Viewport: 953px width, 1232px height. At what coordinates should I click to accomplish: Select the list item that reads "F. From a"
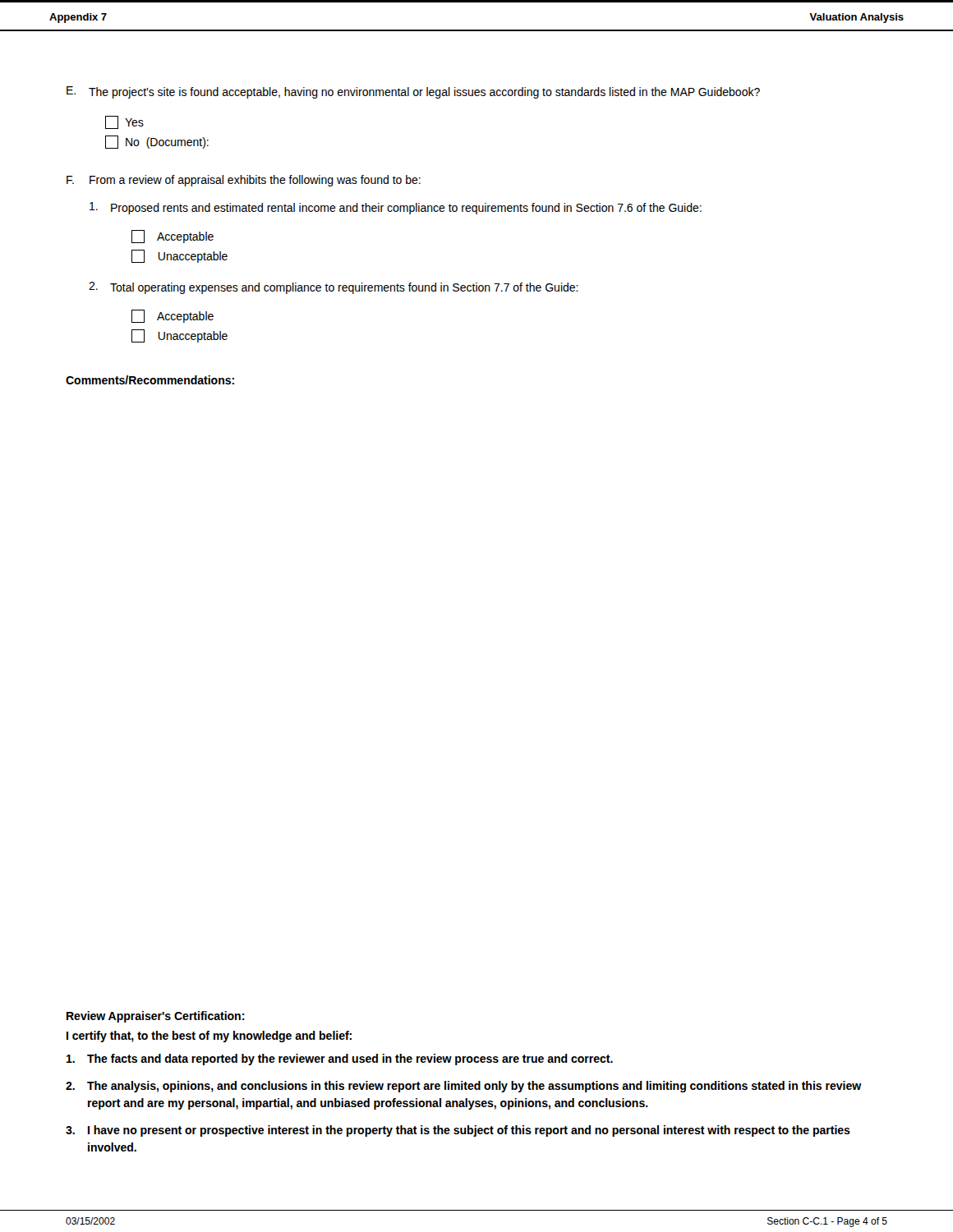coord(243,180)
